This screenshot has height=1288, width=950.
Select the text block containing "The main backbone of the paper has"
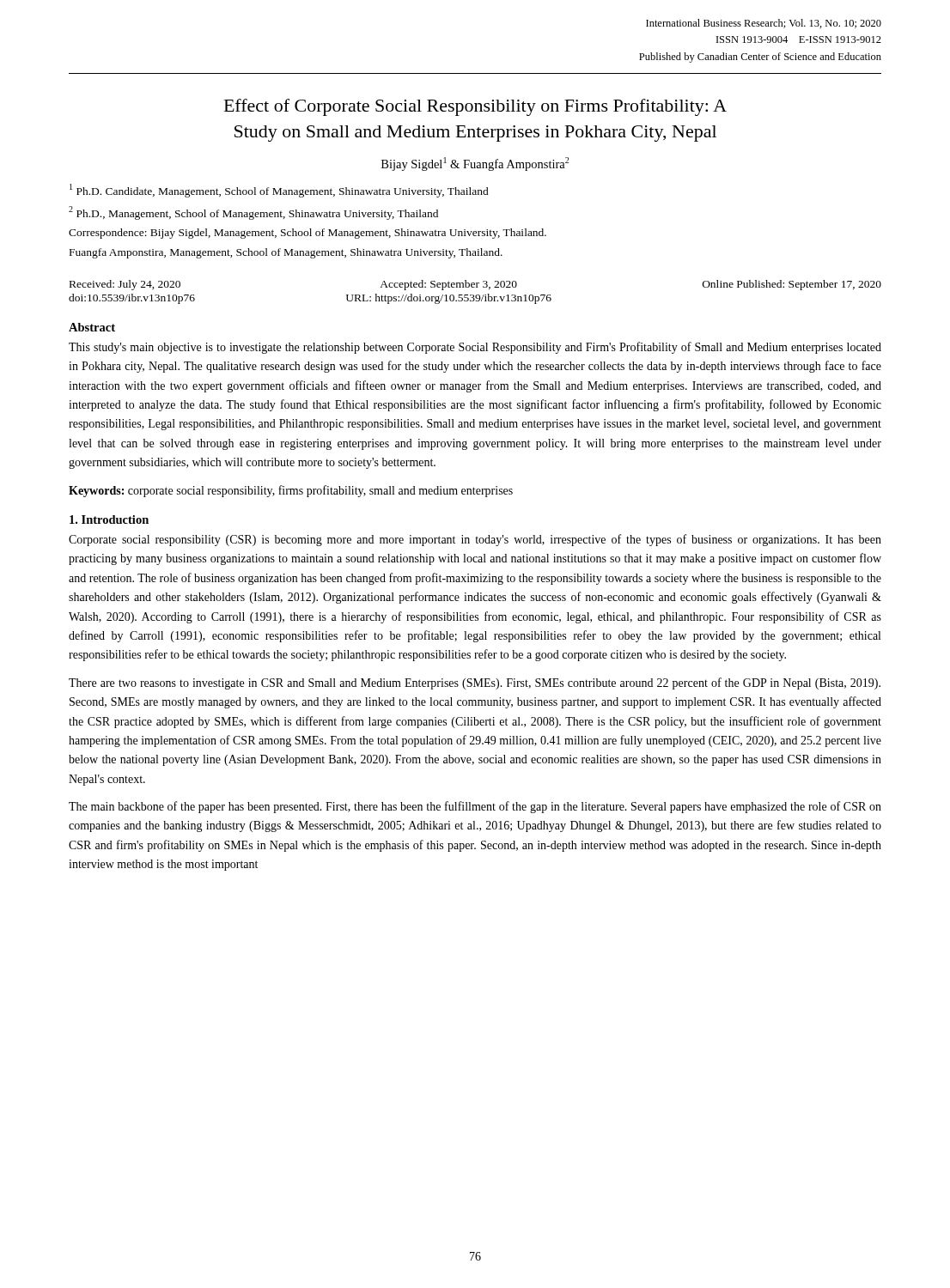click(x=475, y=836)
